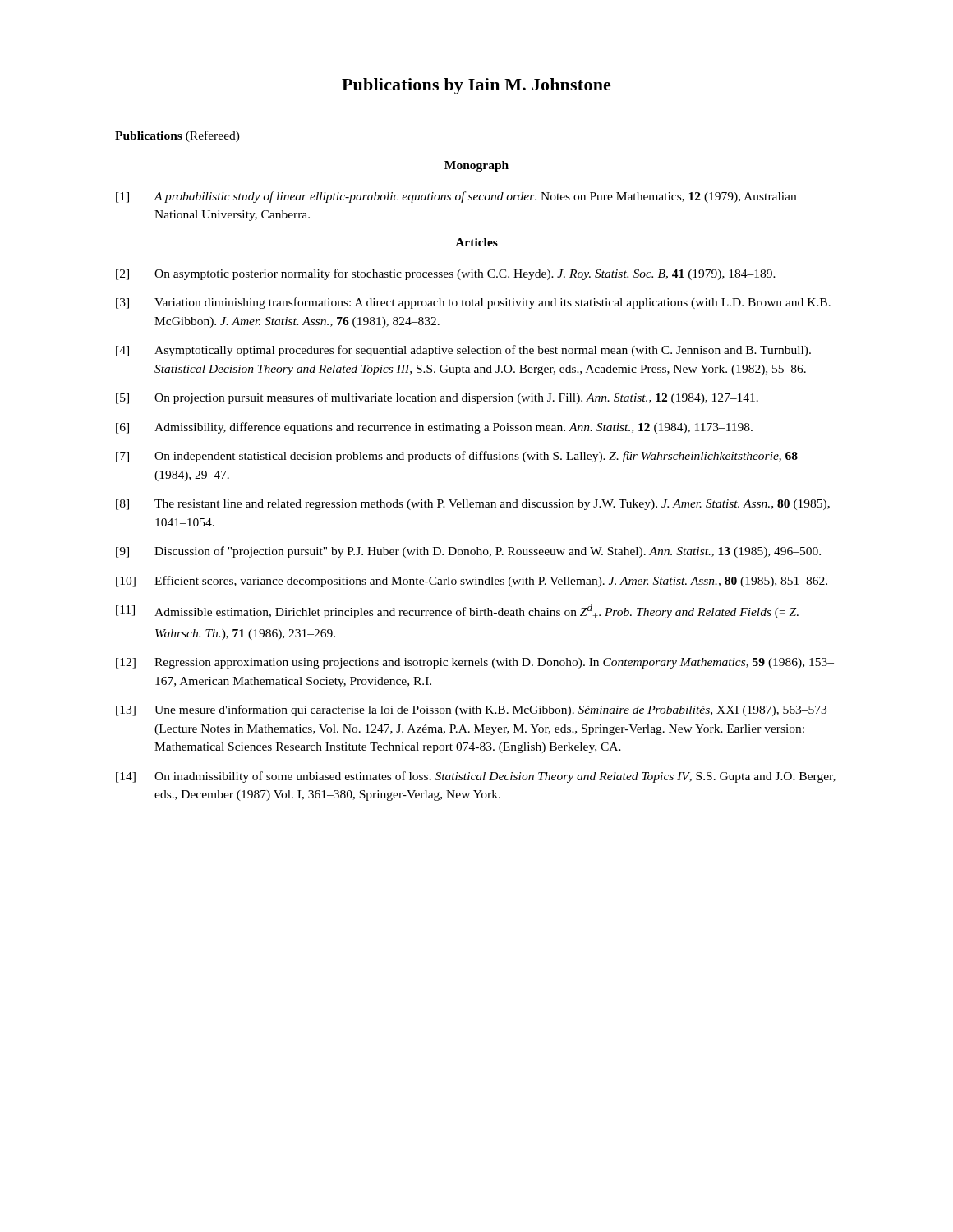The width and height of the screenshot is (953, 1232).
Task: Click the passage that begins "[1] A probabilistic study of linear"
Action: 476,206
